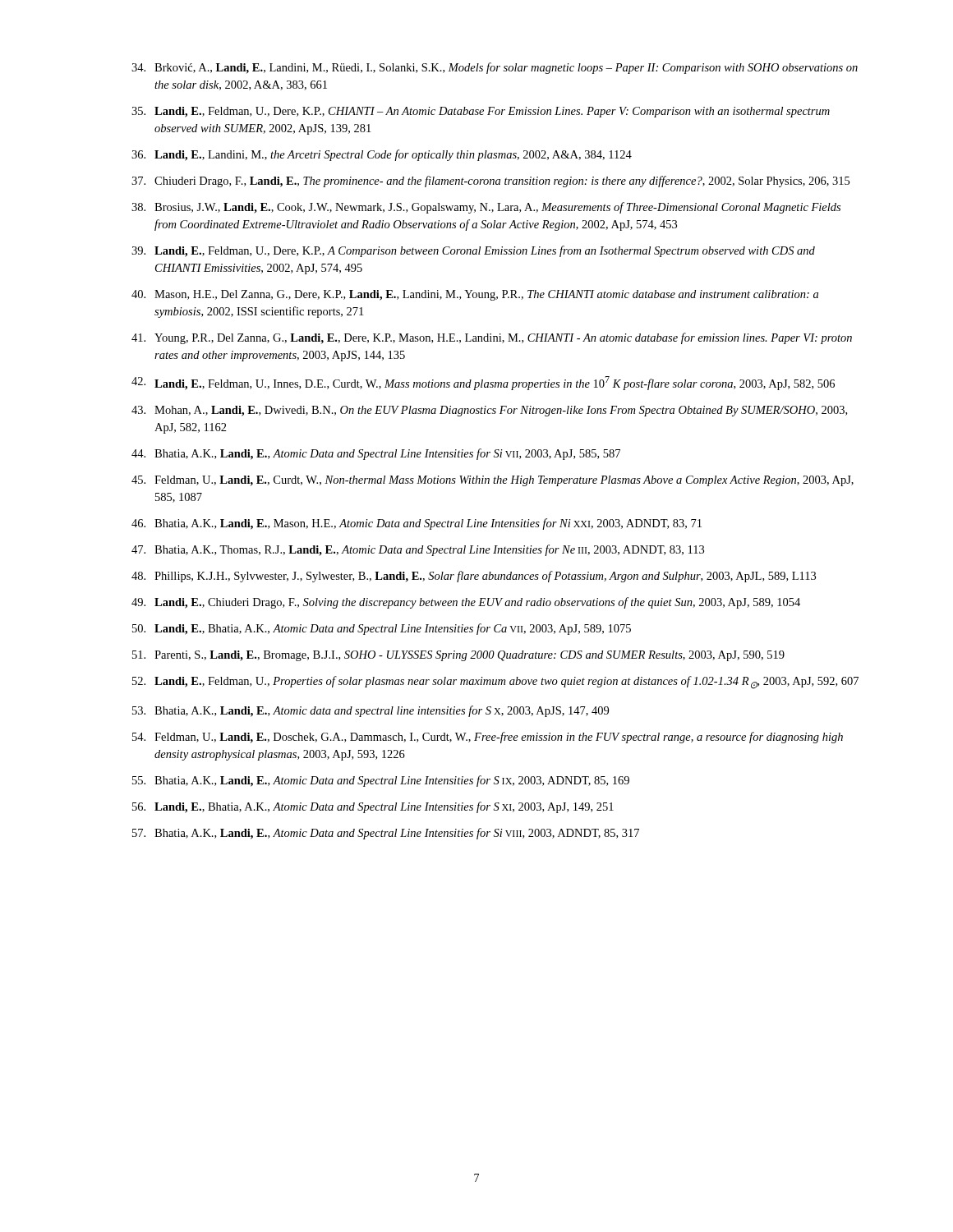Select the element starting "38. Brosius, J.W., Landi, E.,"
This screenshot has width=953, height=1232.
485,216
